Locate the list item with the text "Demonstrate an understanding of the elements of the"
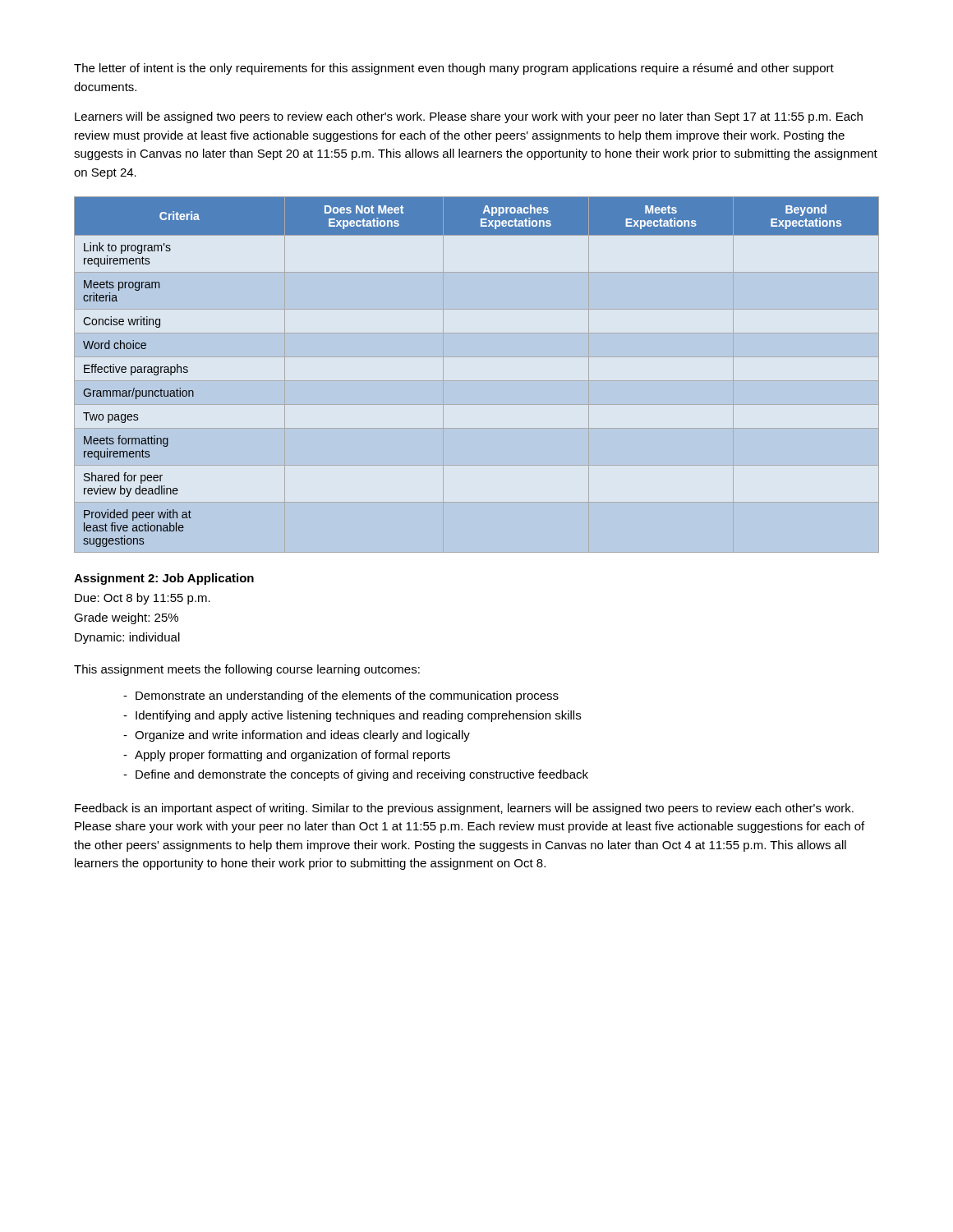 pos(347,695)
